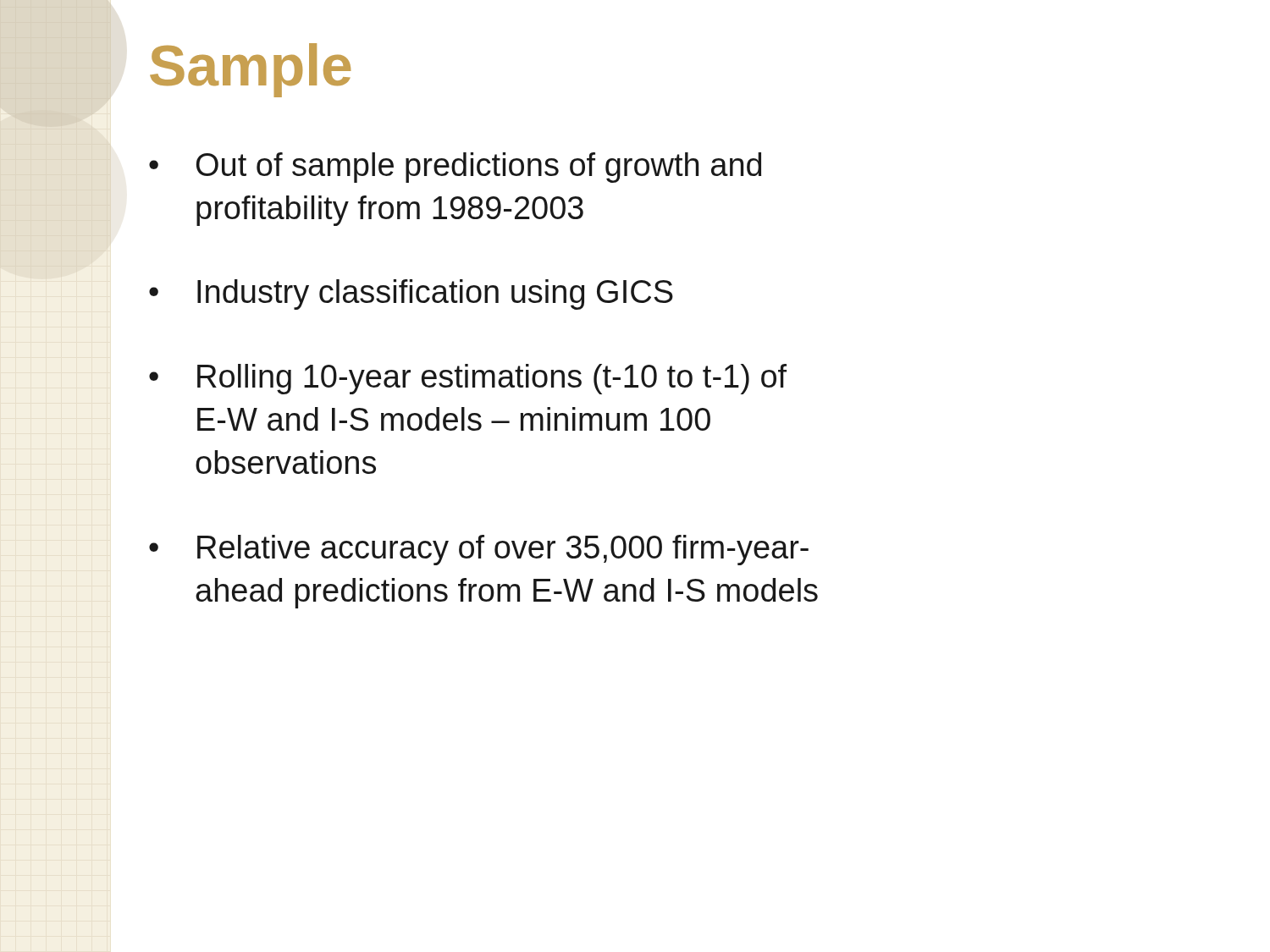Click on the list item that reads "Industry classification using GICS"
Screen dimensions: 952x1270
[434, 292]
